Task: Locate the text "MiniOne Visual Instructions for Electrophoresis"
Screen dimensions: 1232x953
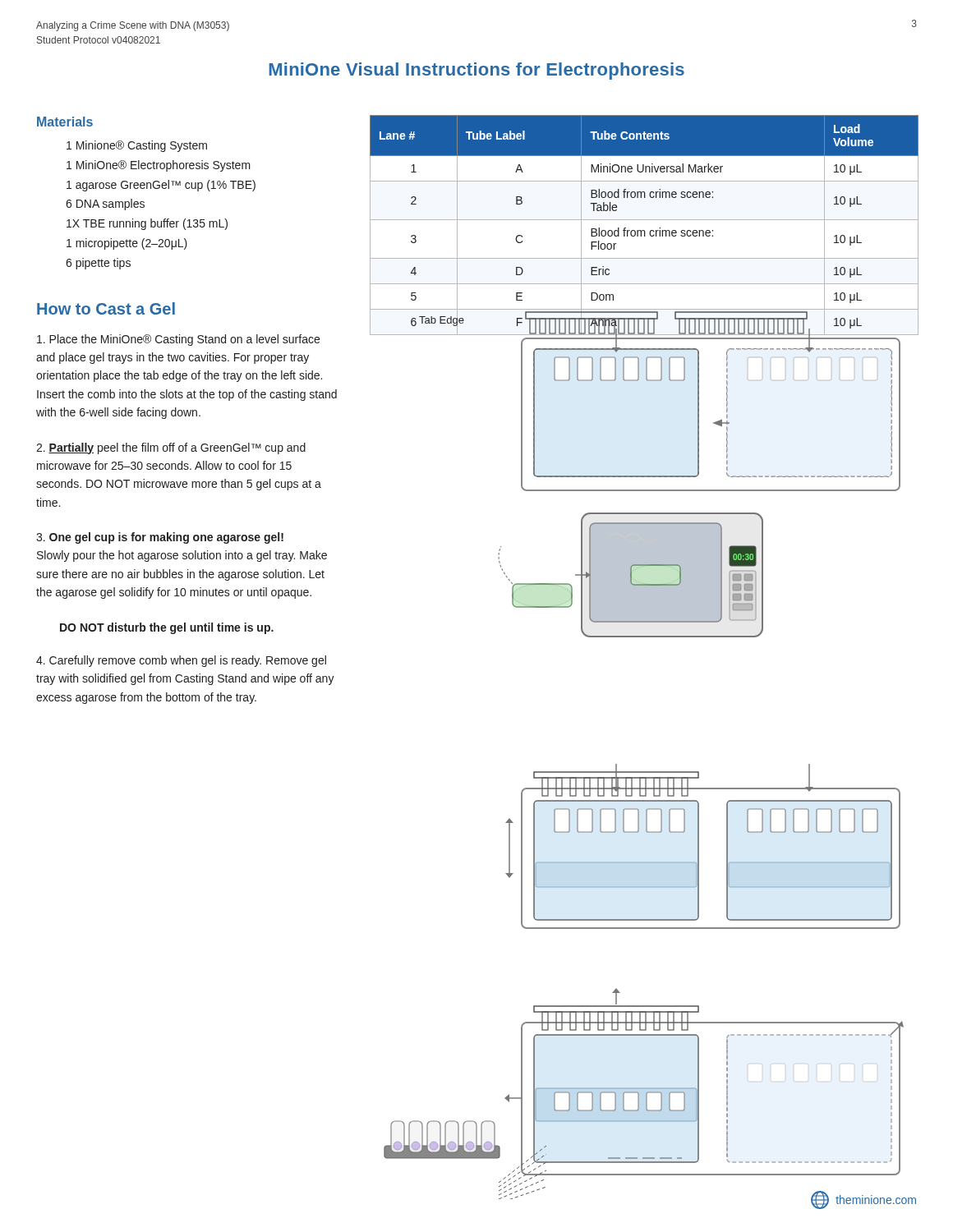Action: [x=476, y=69]
